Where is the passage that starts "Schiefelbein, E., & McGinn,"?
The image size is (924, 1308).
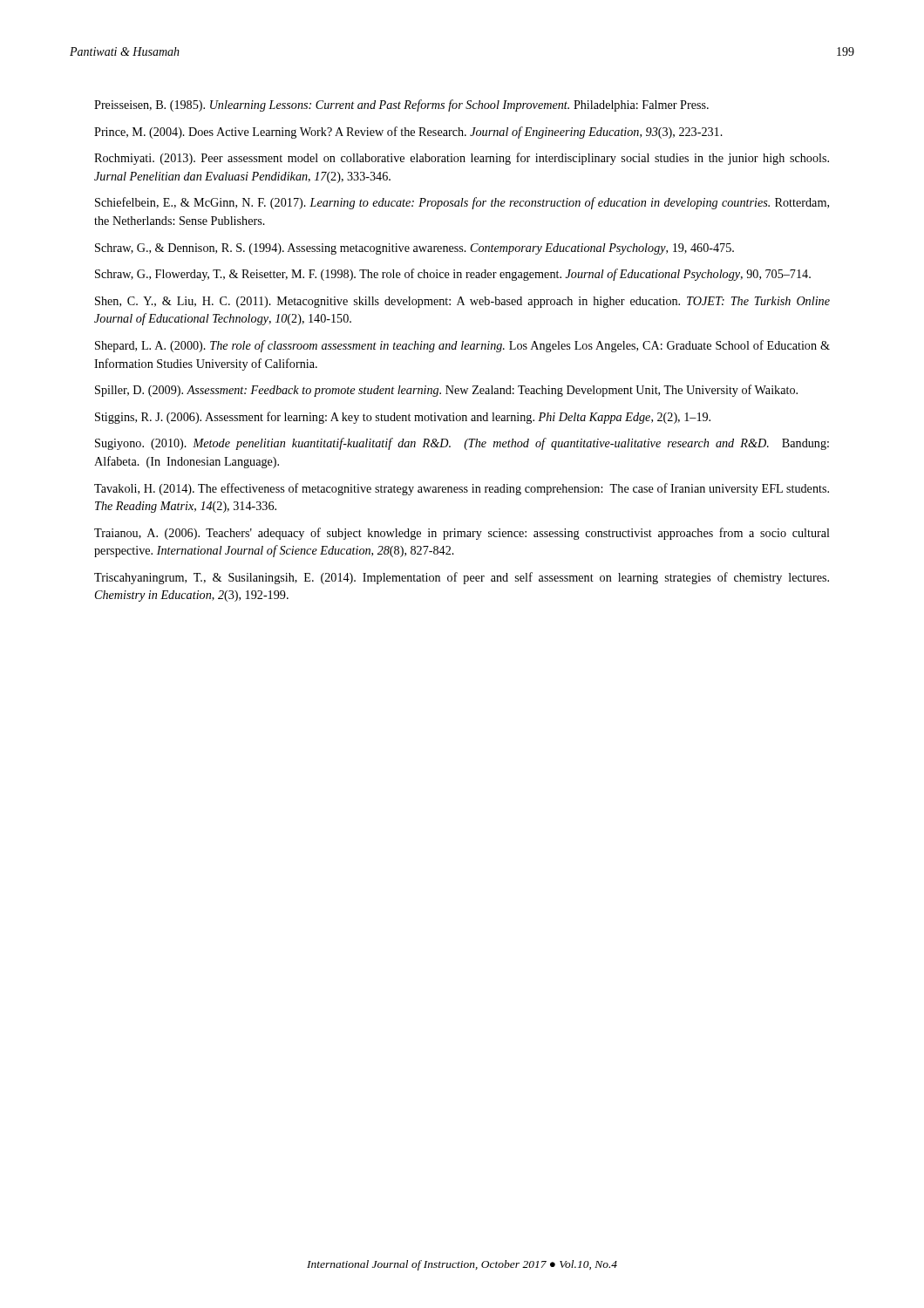462,212
